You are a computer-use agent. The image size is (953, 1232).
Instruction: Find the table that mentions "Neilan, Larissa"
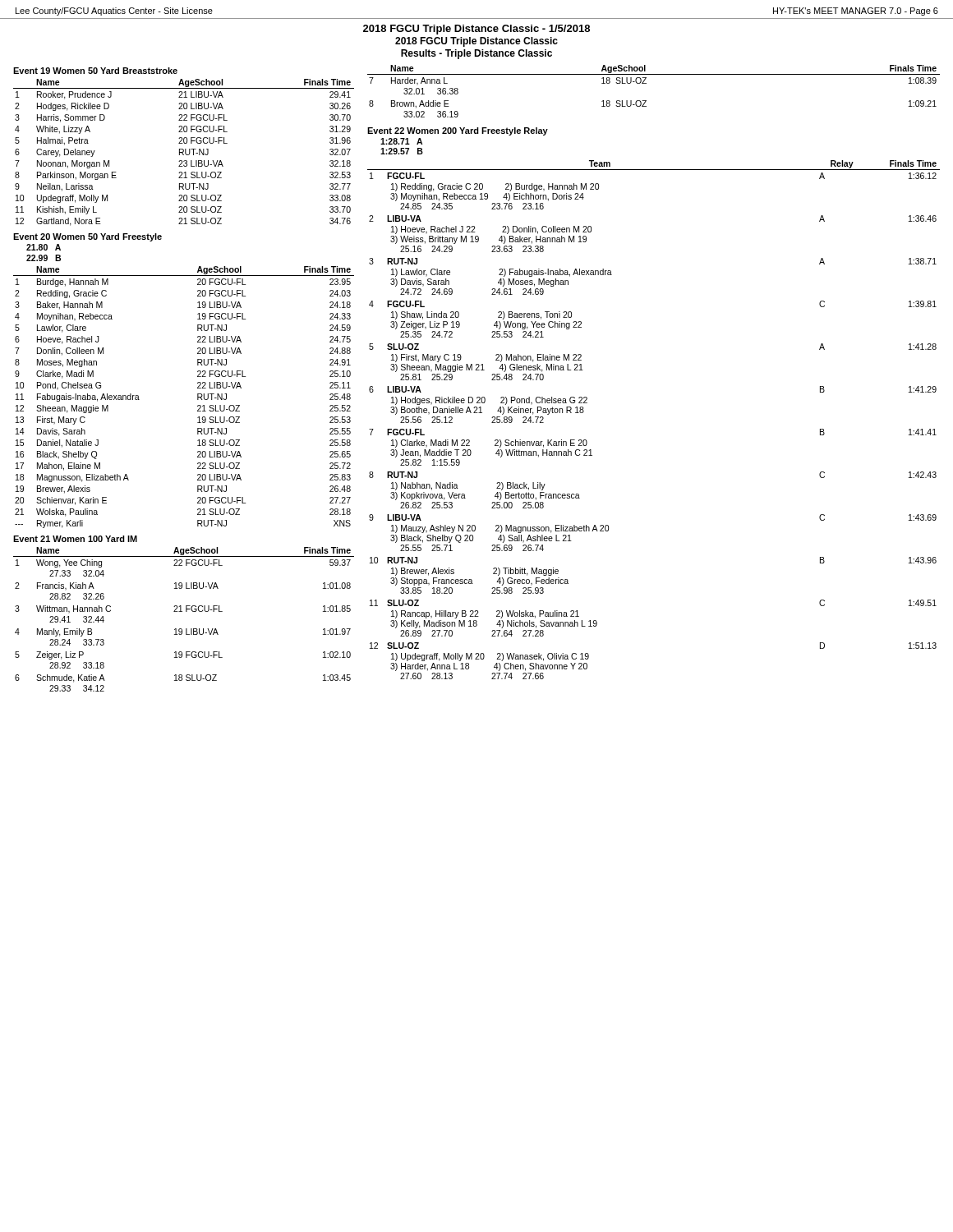(x=184, y=152)
